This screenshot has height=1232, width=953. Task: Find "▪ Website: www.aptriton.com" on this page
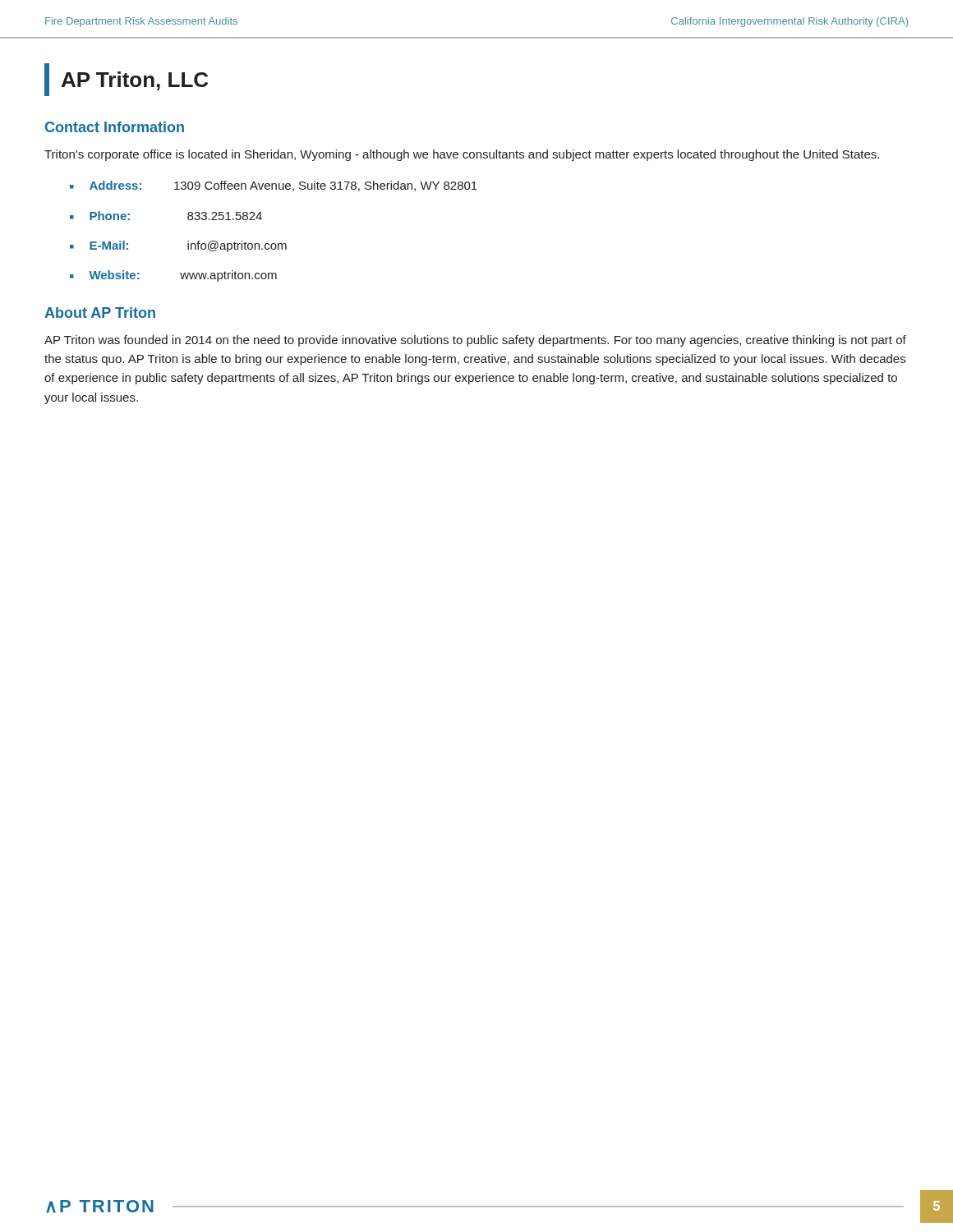pos(173,277)
